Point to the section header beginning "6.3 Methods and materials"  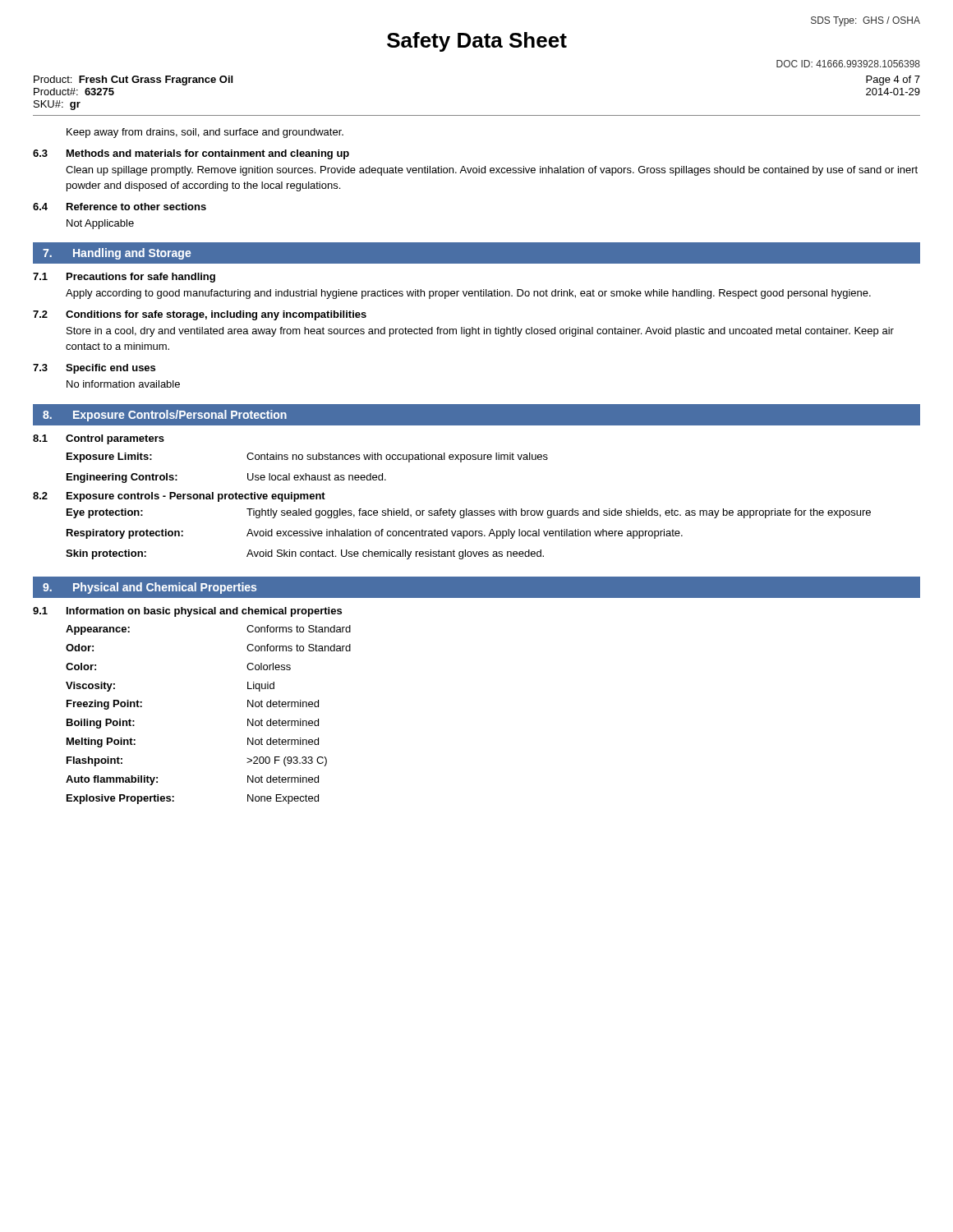(191, 154)
